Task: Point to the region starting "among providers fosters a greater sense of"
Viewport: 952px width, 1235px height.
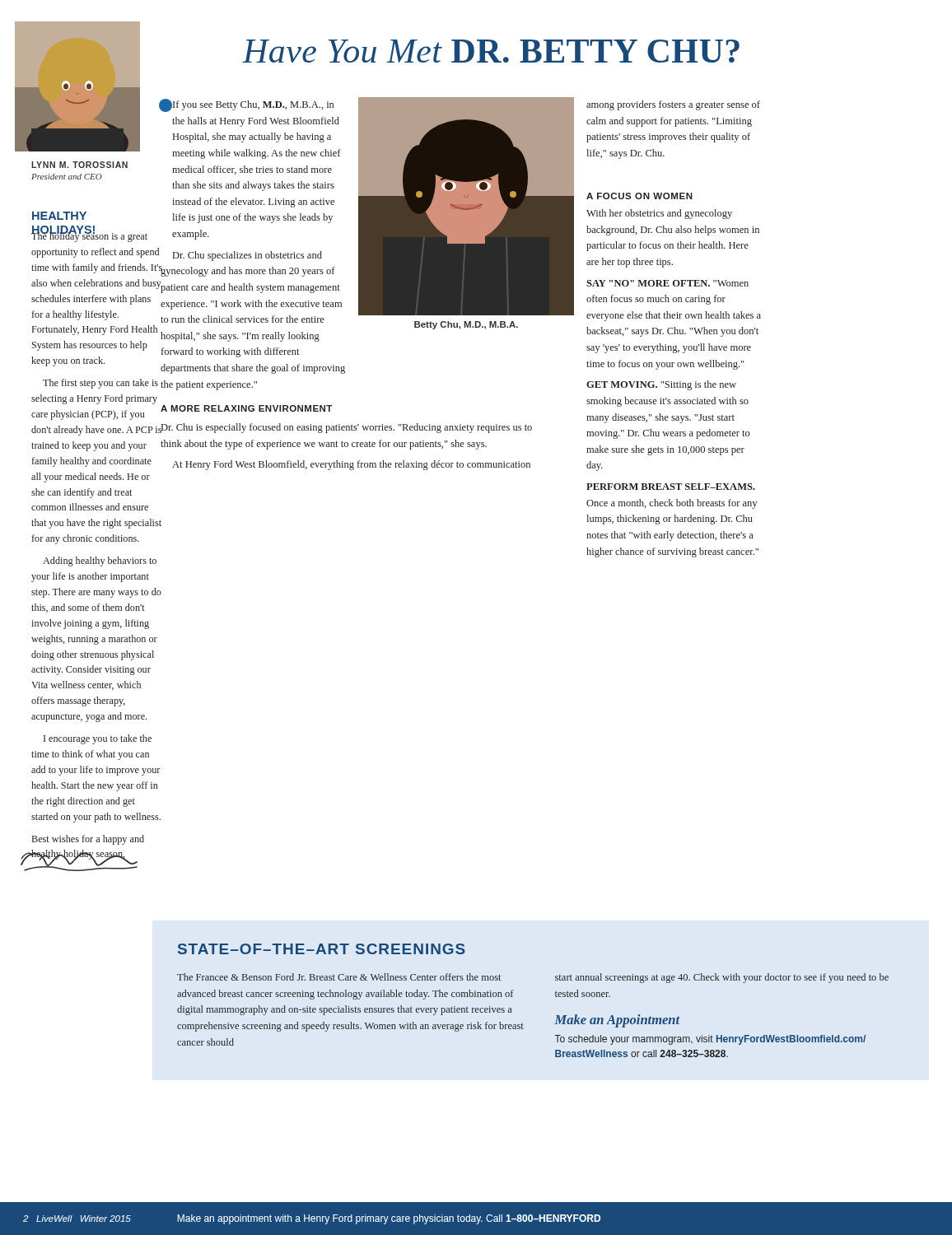Action: coord(675,129)
